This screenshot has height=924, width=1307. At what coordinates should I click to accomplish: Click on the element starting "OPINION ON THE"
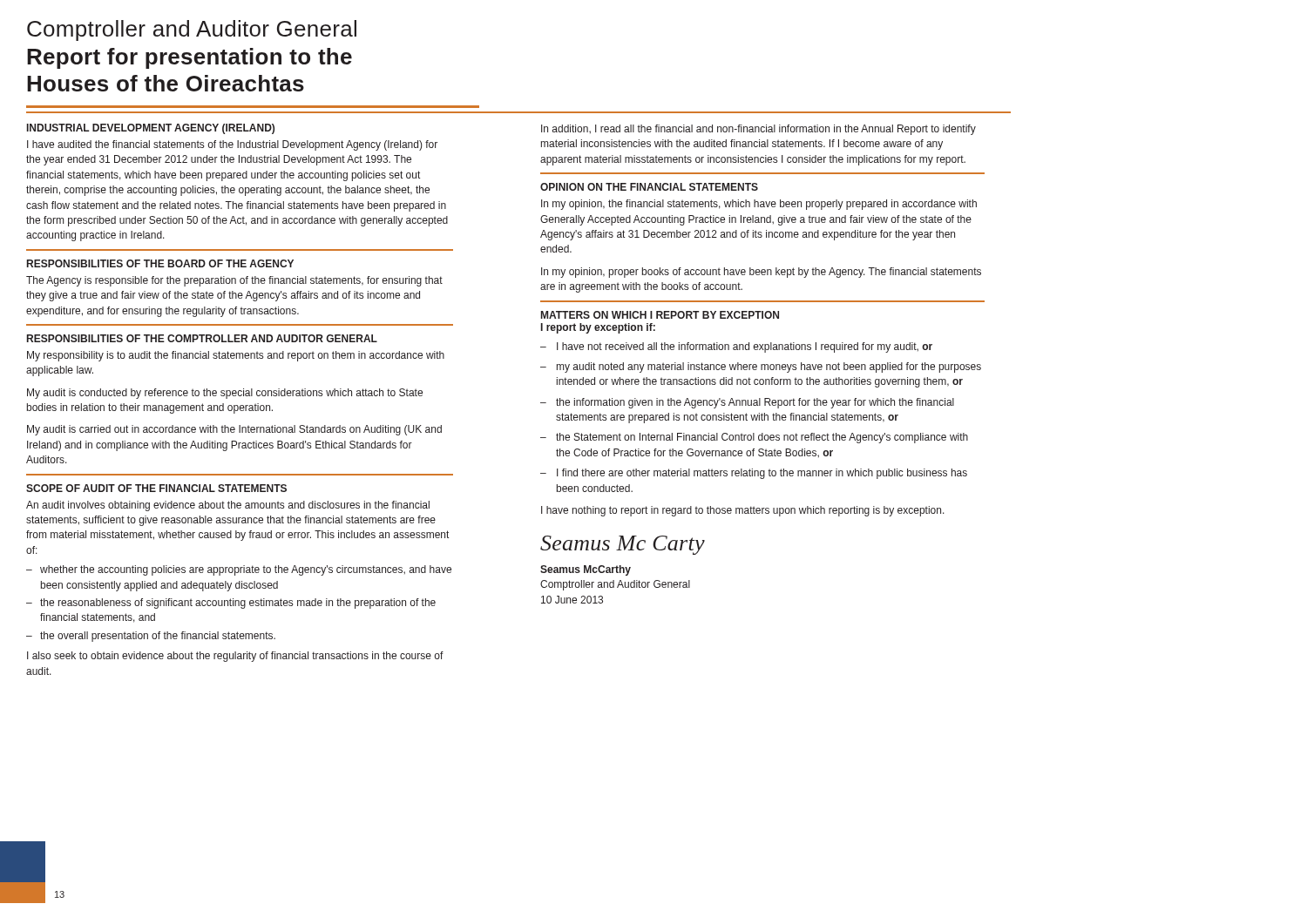click(x=649, y=187)
